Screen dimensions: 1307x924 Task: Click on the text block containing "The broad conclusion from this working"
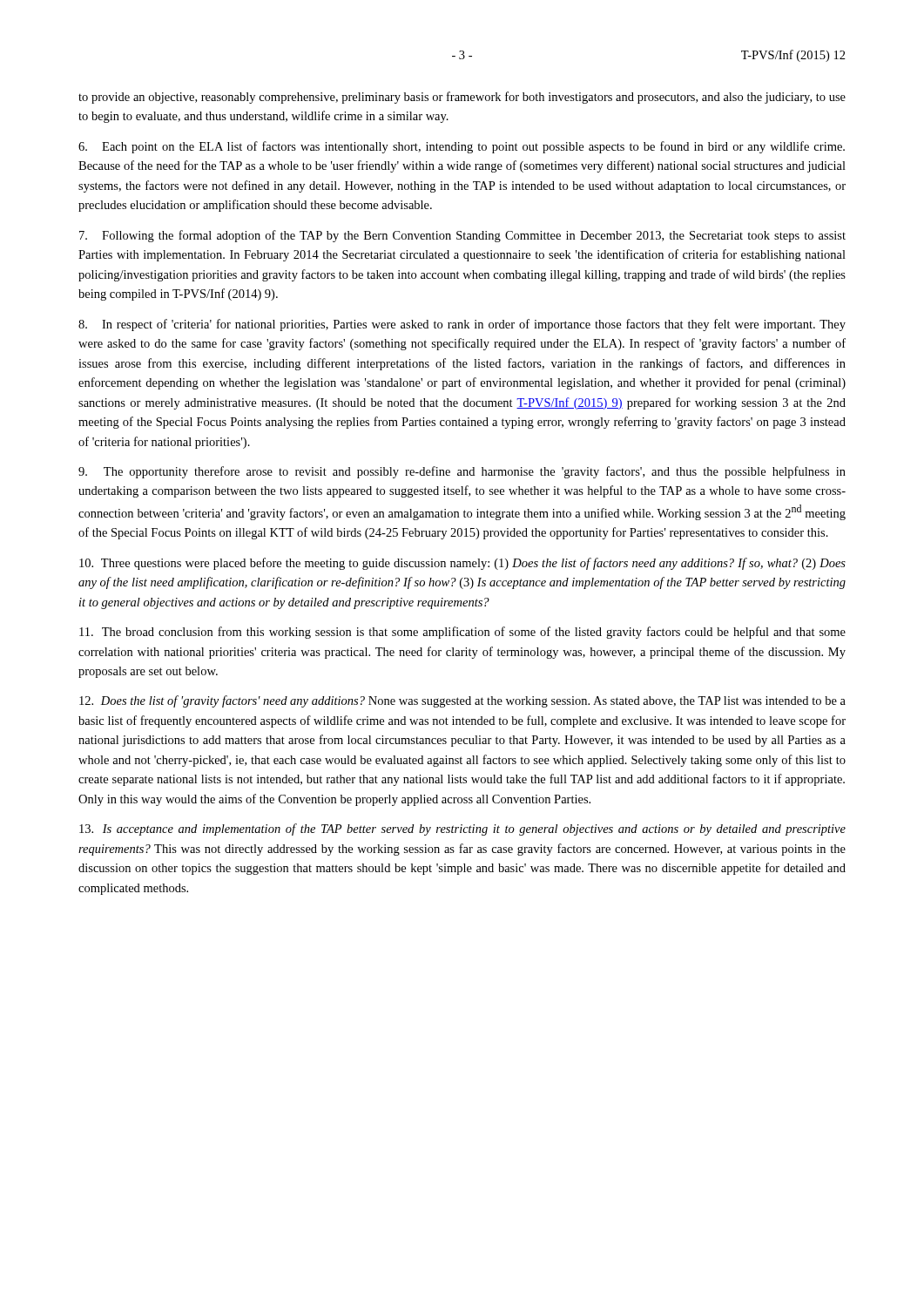pyautogui.click(x=462, y=652)
